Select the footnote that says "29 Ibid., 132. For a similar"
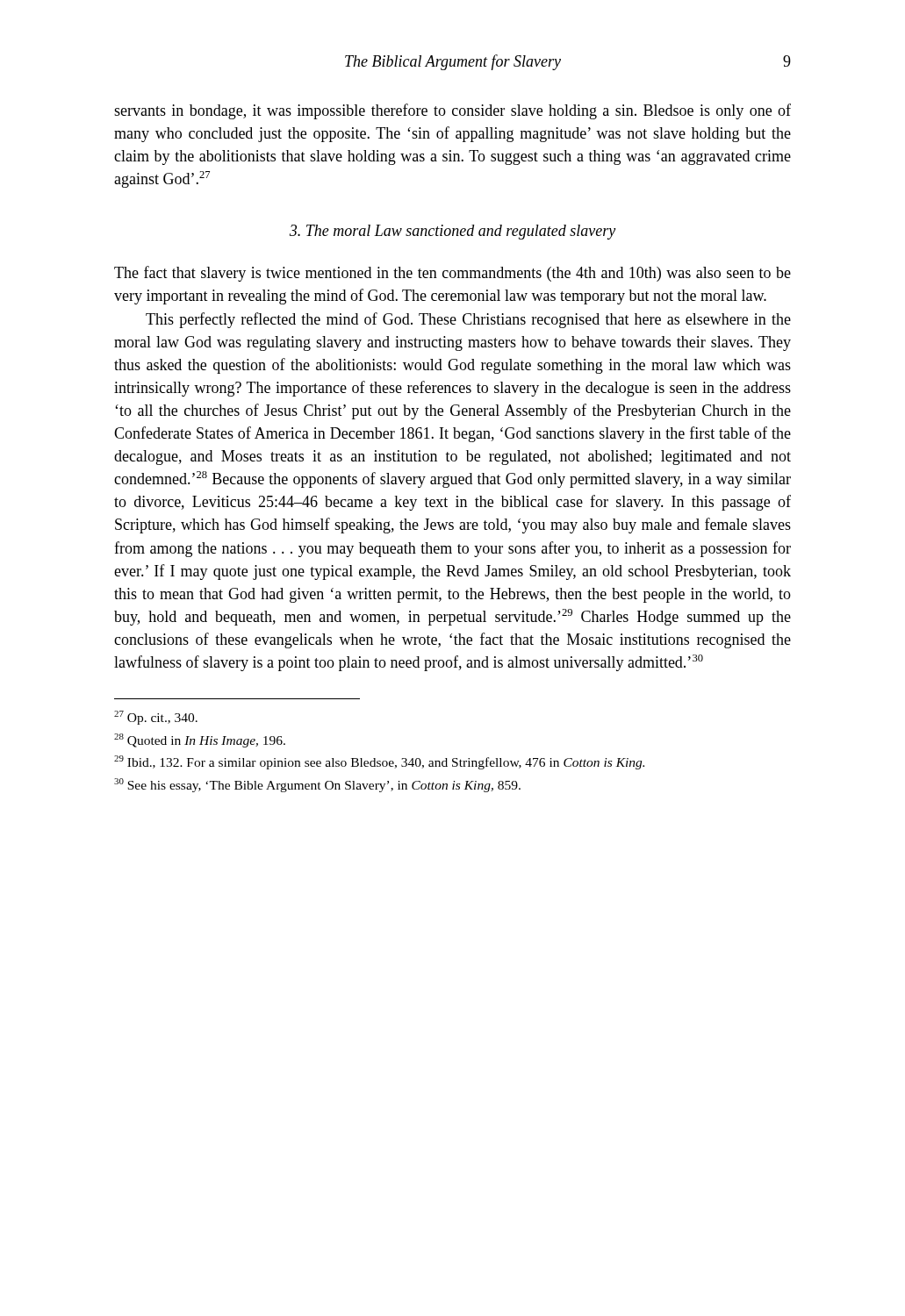This screenshot has height=1316, width=905. point(380,762)
